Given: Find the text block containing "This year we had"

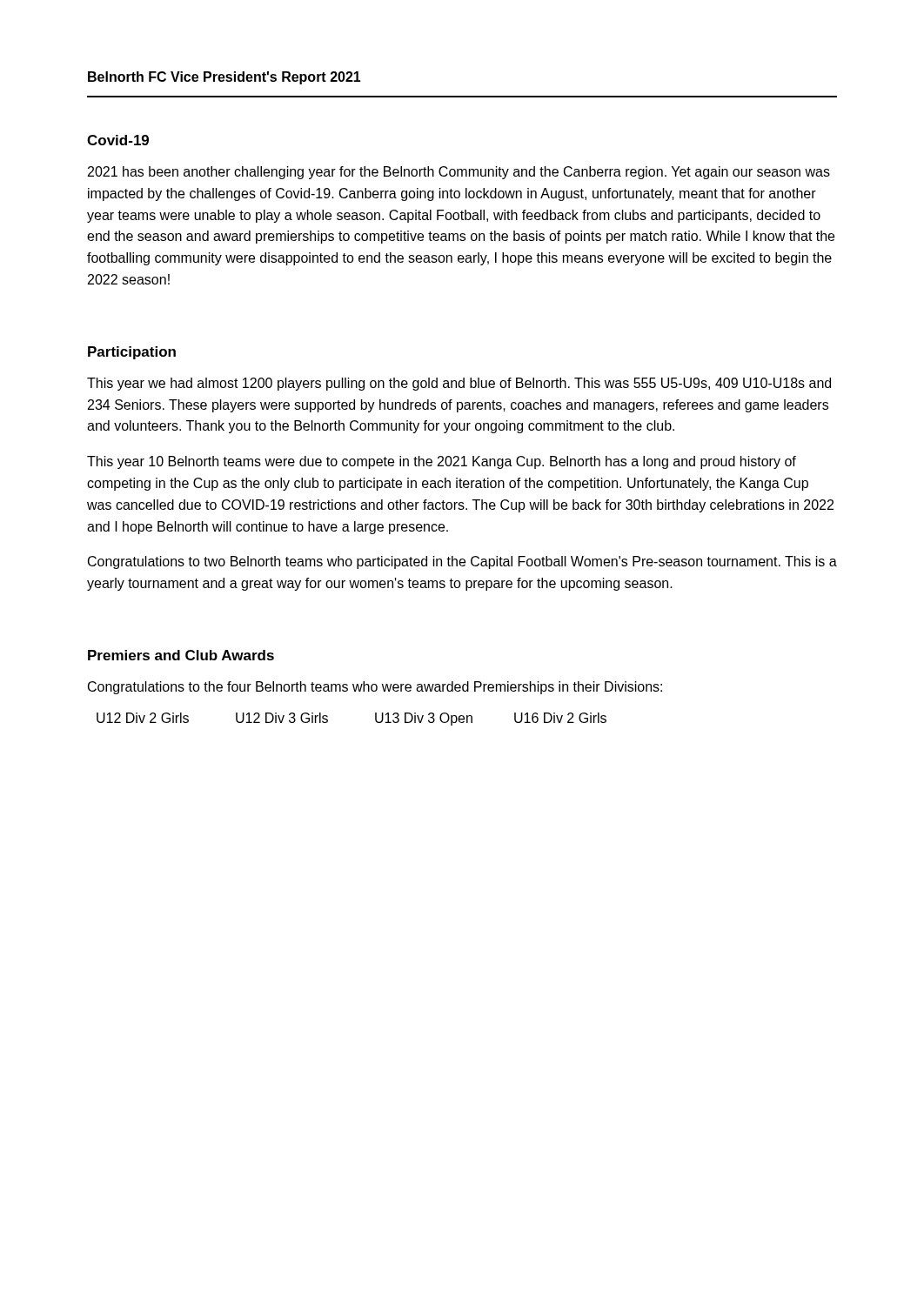Looking at the screenshot, I should (x=460, y=405).
